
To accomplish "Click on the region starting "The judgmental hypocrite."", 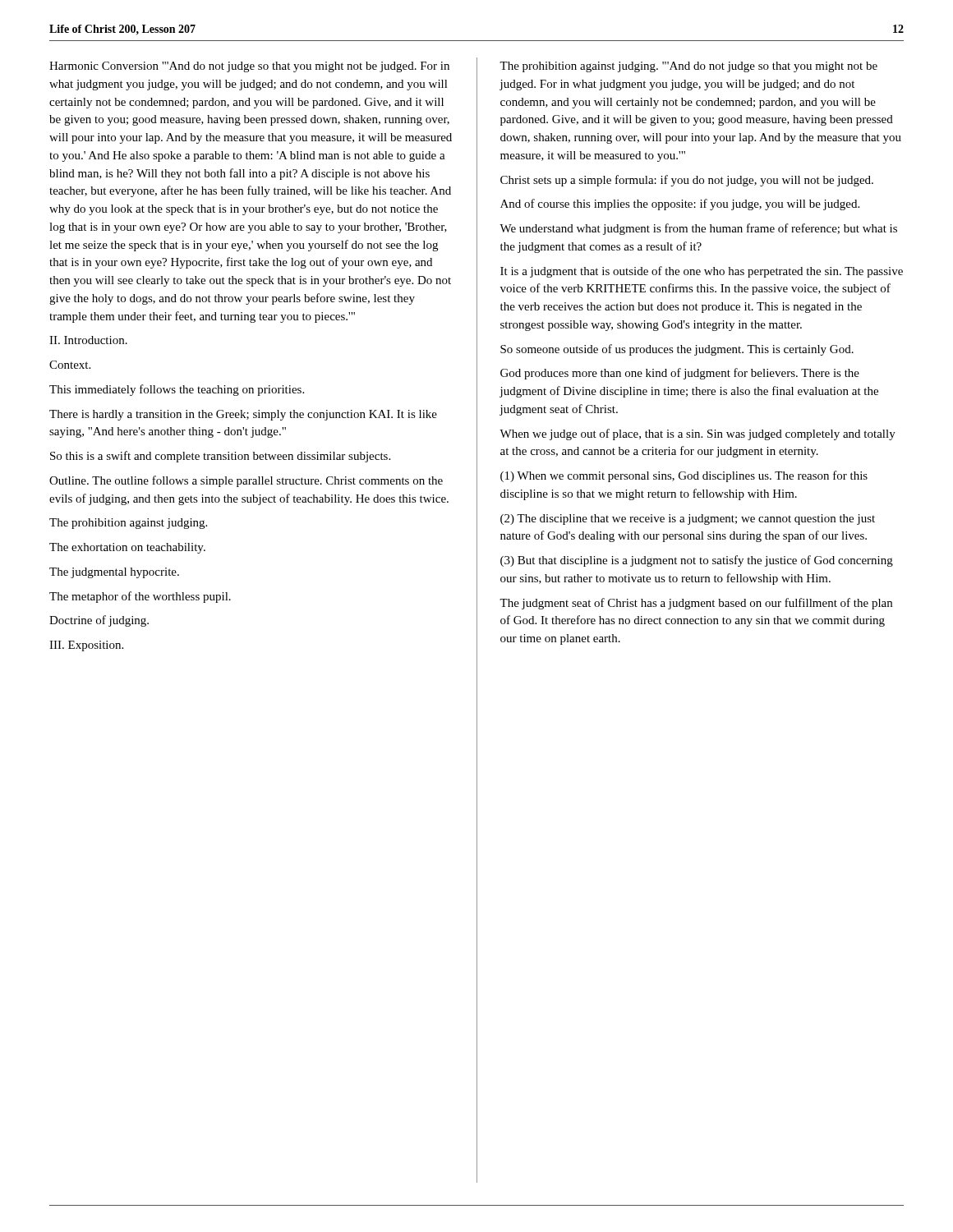I will tap(114, 573).
